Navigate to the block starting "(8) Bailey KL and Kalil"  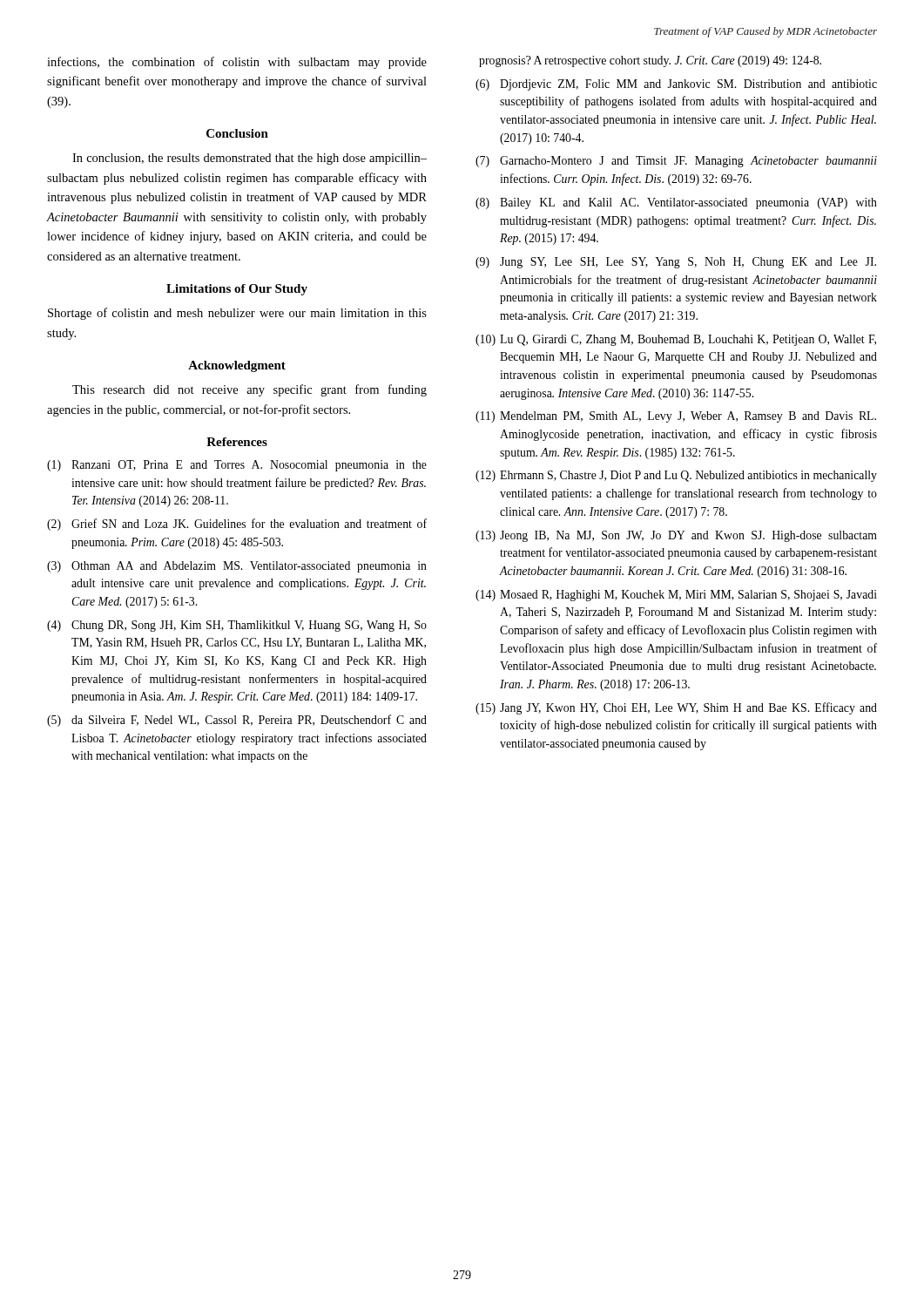(x=676, y=221)
